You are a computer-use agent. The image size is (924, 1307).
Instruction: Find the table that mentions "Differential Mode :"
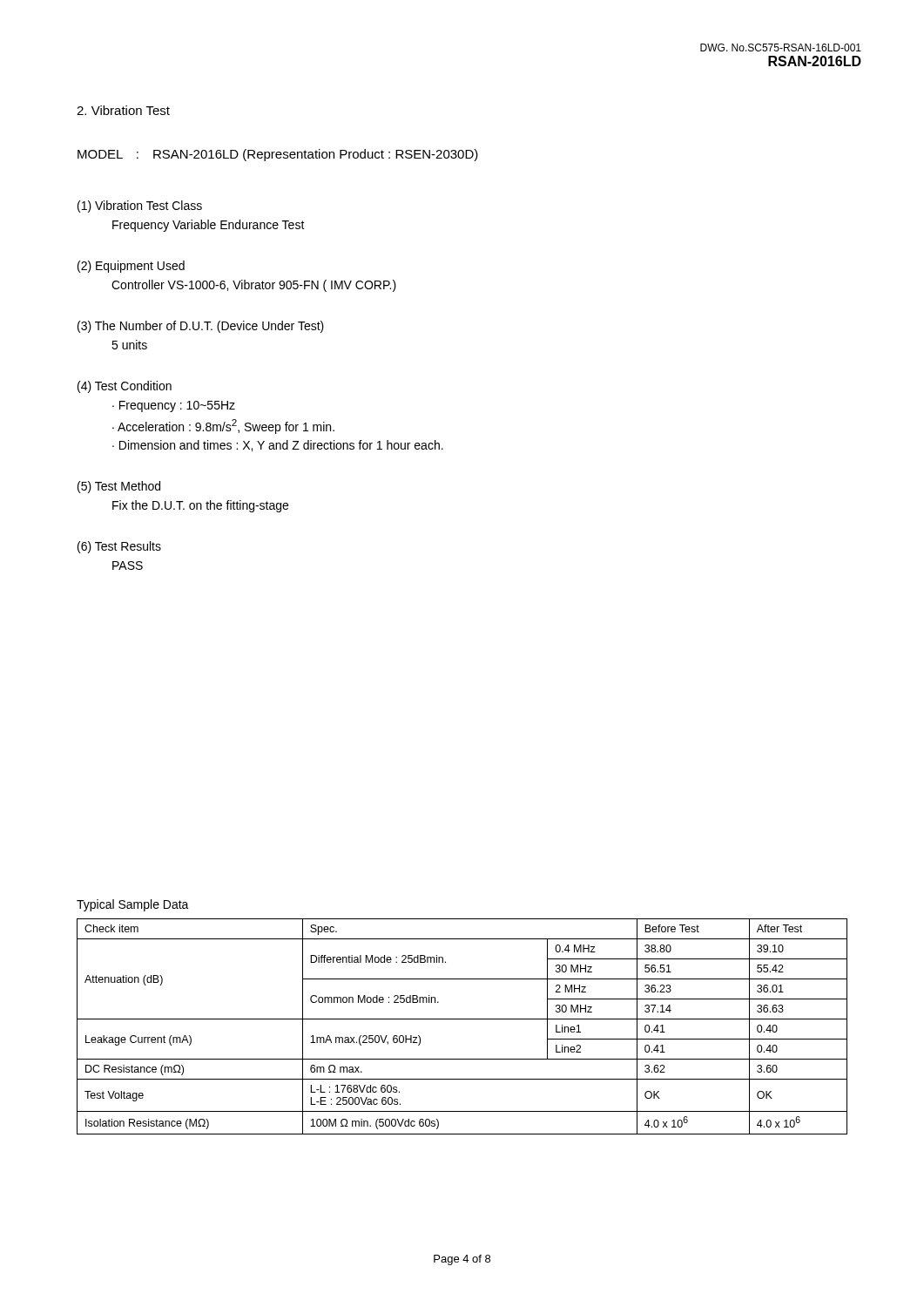coord(462,1027)
